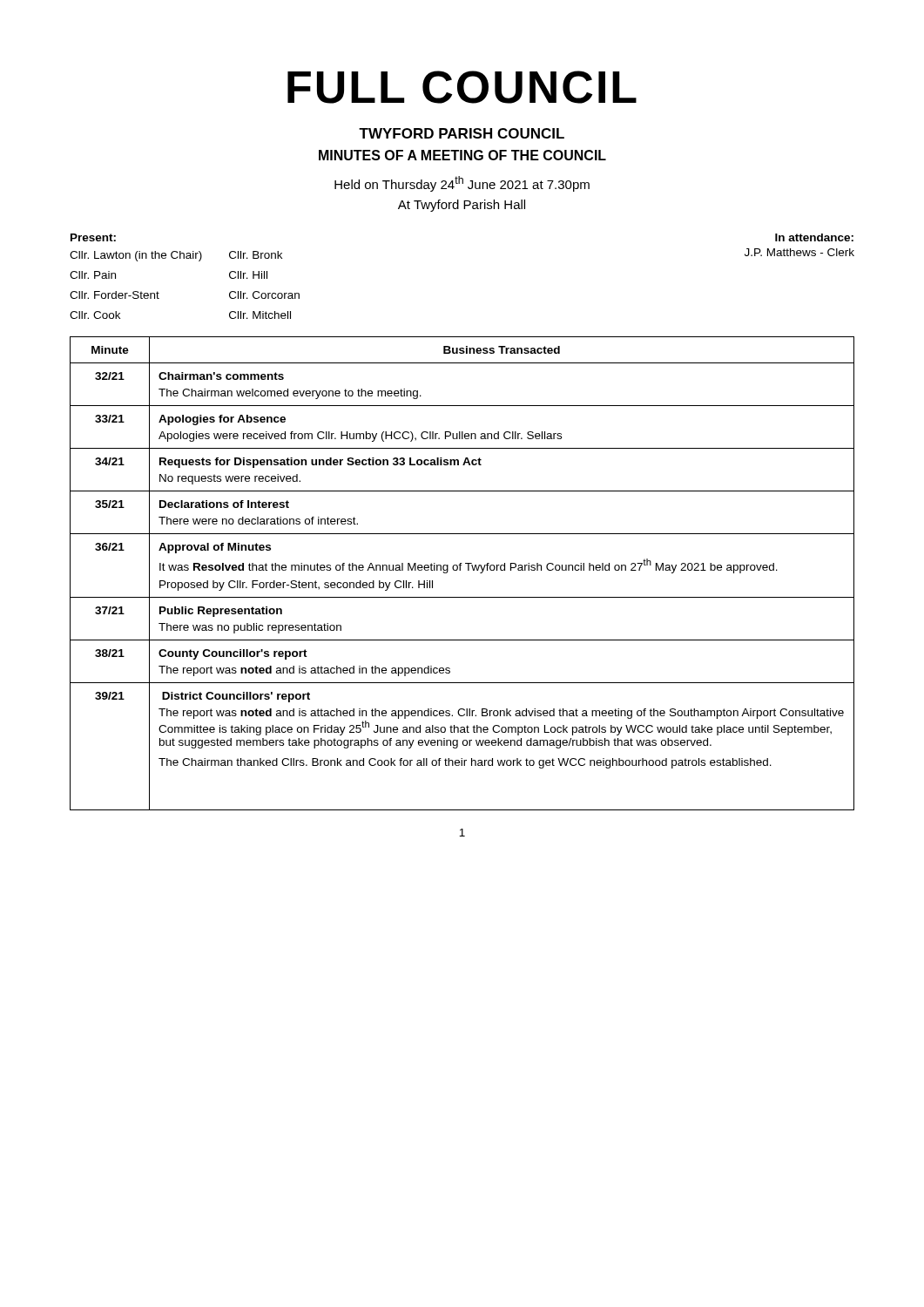
Task: Locate the section header that opens with "MINUTES OF A MEETING OF"
Action: click(x=462, y=156)
